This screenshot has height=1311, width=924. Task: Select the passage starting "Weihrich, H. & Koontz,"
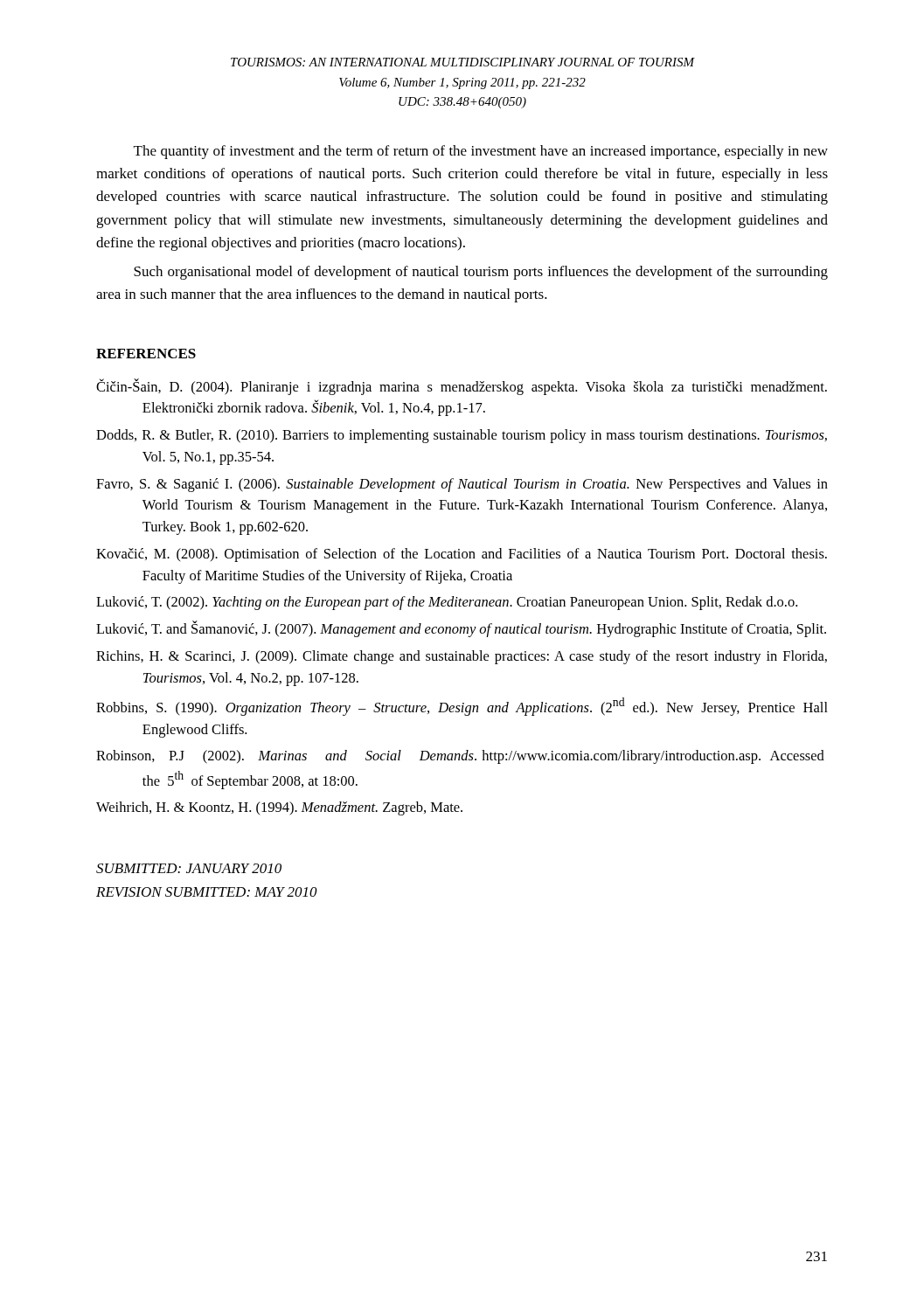click(x=280, y=808)
